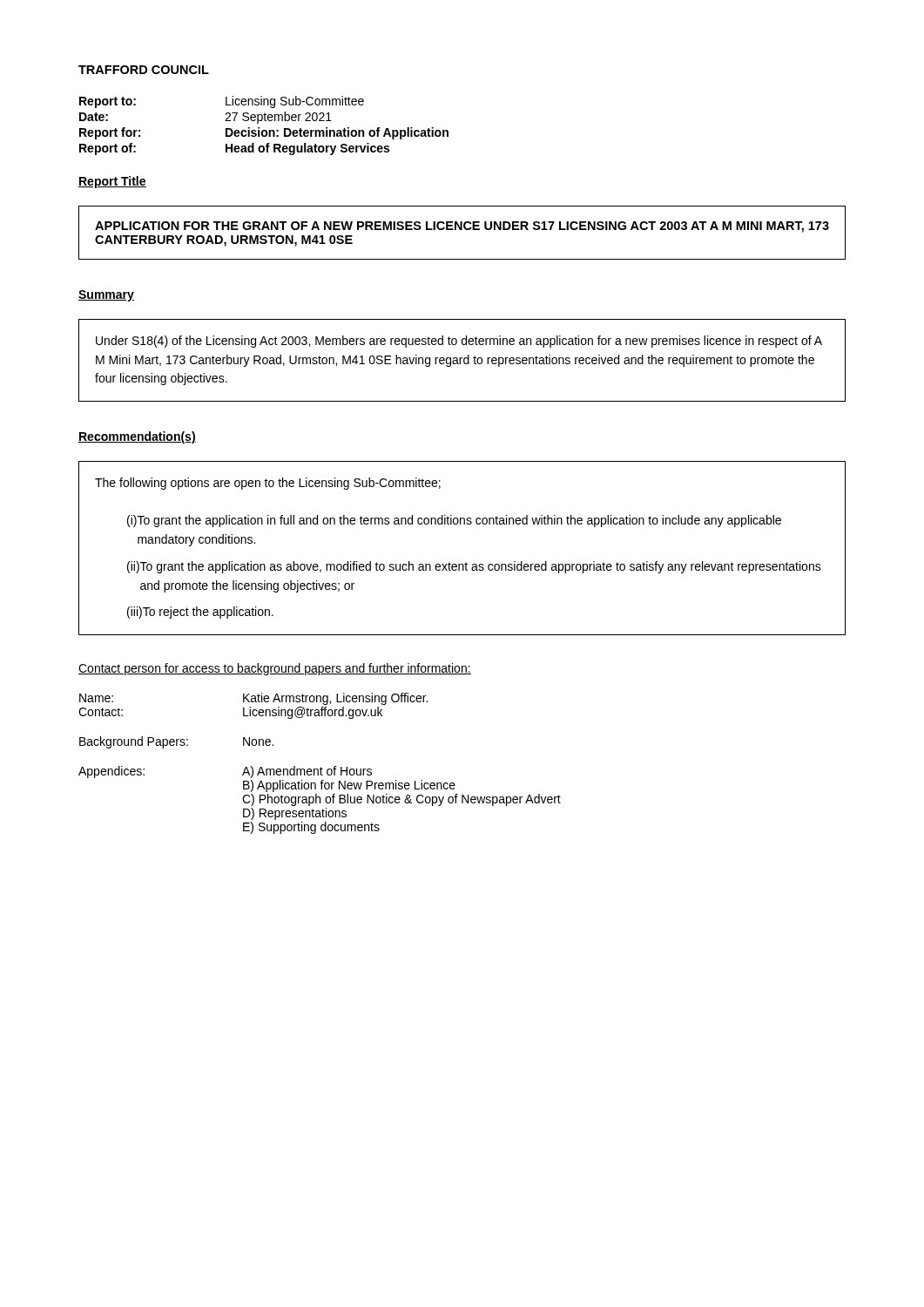
Task: Locate the text starting "Contact person for access"
Action: [275, 668]
